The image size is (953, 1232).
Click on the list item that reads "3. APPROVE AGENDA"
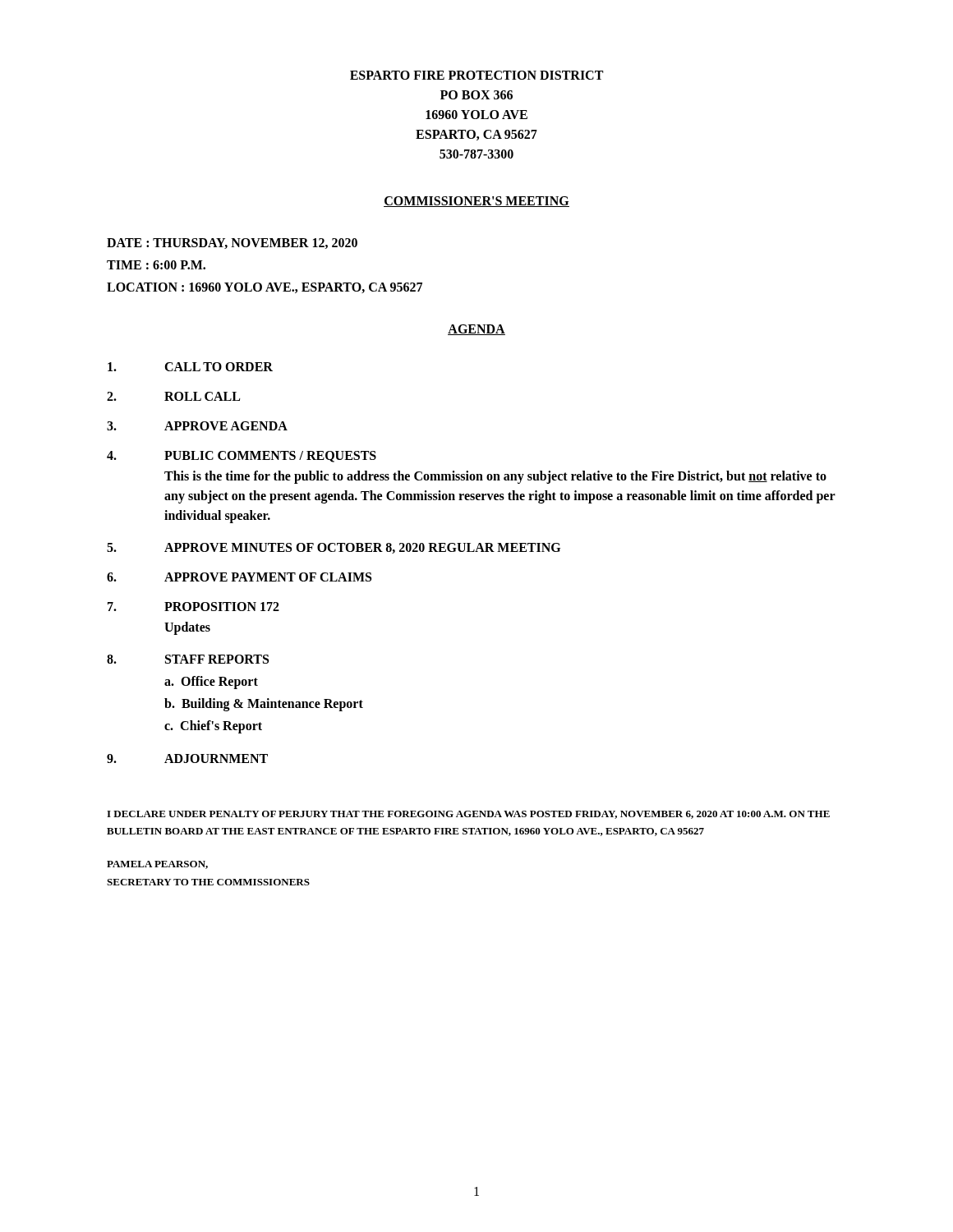[197, 426]
